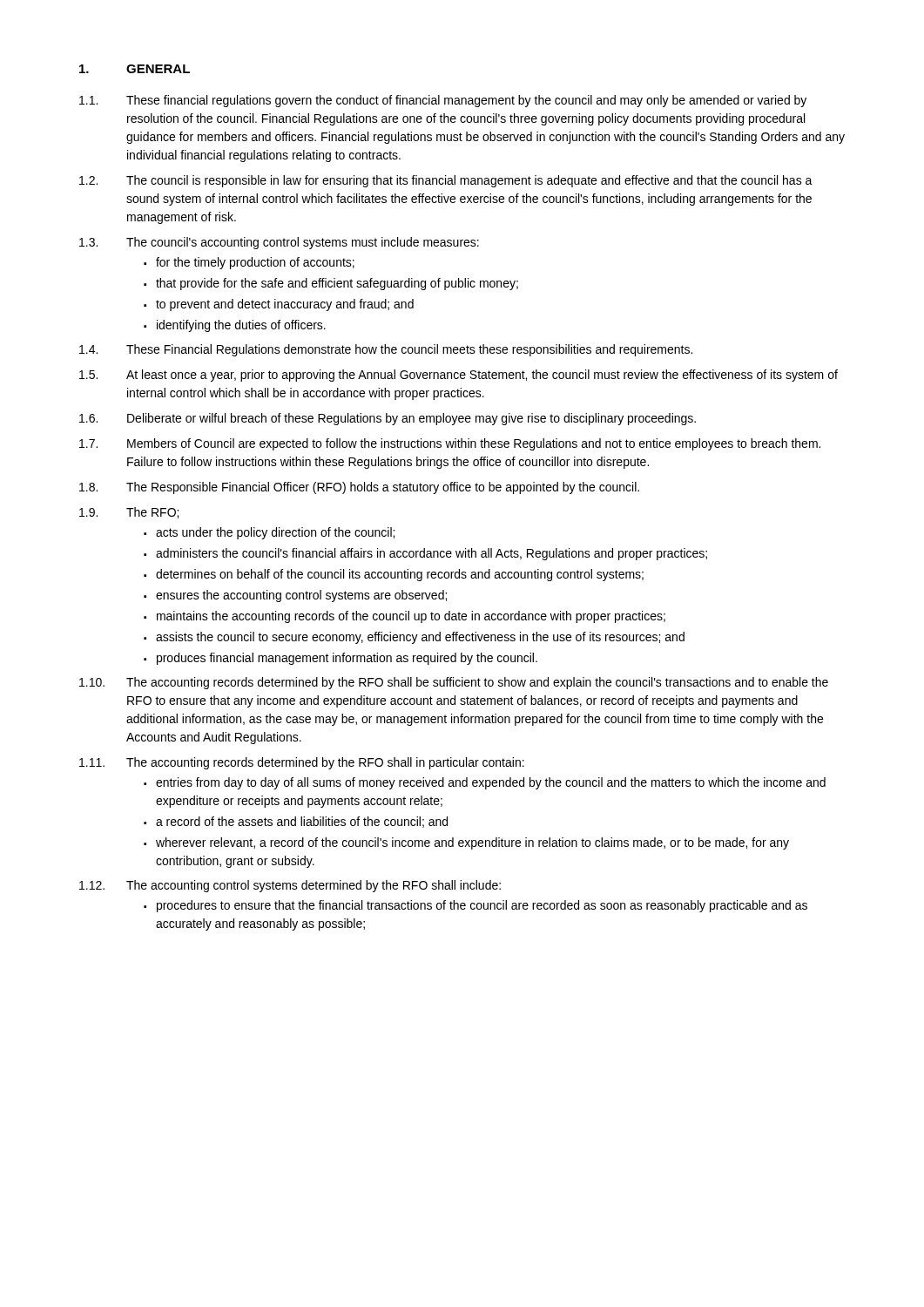Point to the block beginning "▪ for the timely production"
Viewport: 924px width, 1307px height.
[249, 263]
